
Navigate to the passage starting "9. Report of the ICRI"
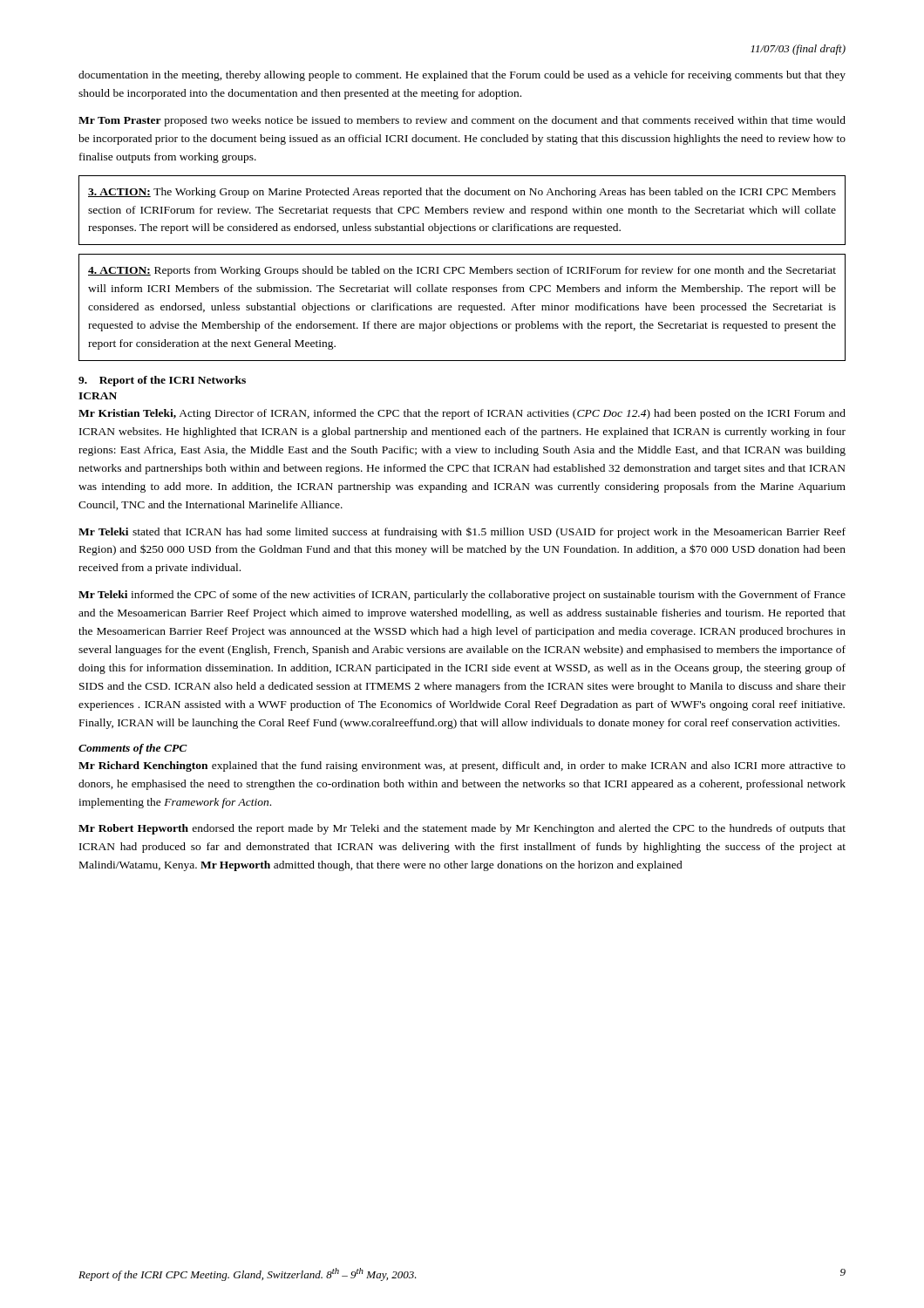[x=162, y=380]
